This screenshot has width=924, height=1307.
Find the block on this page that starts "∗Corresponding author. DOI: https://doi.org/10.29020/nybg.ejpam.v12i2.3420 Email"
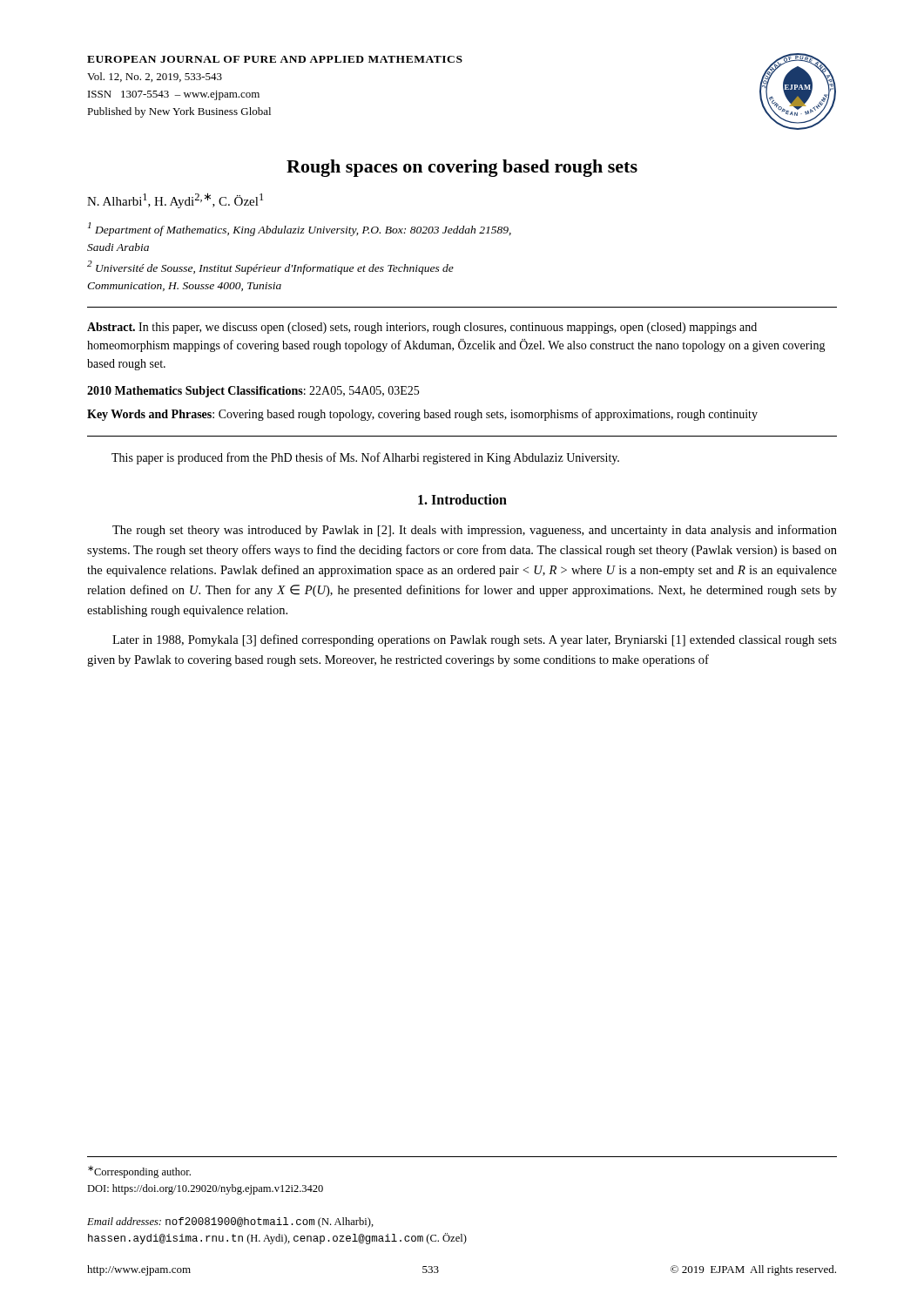[x=139, y=1172]
